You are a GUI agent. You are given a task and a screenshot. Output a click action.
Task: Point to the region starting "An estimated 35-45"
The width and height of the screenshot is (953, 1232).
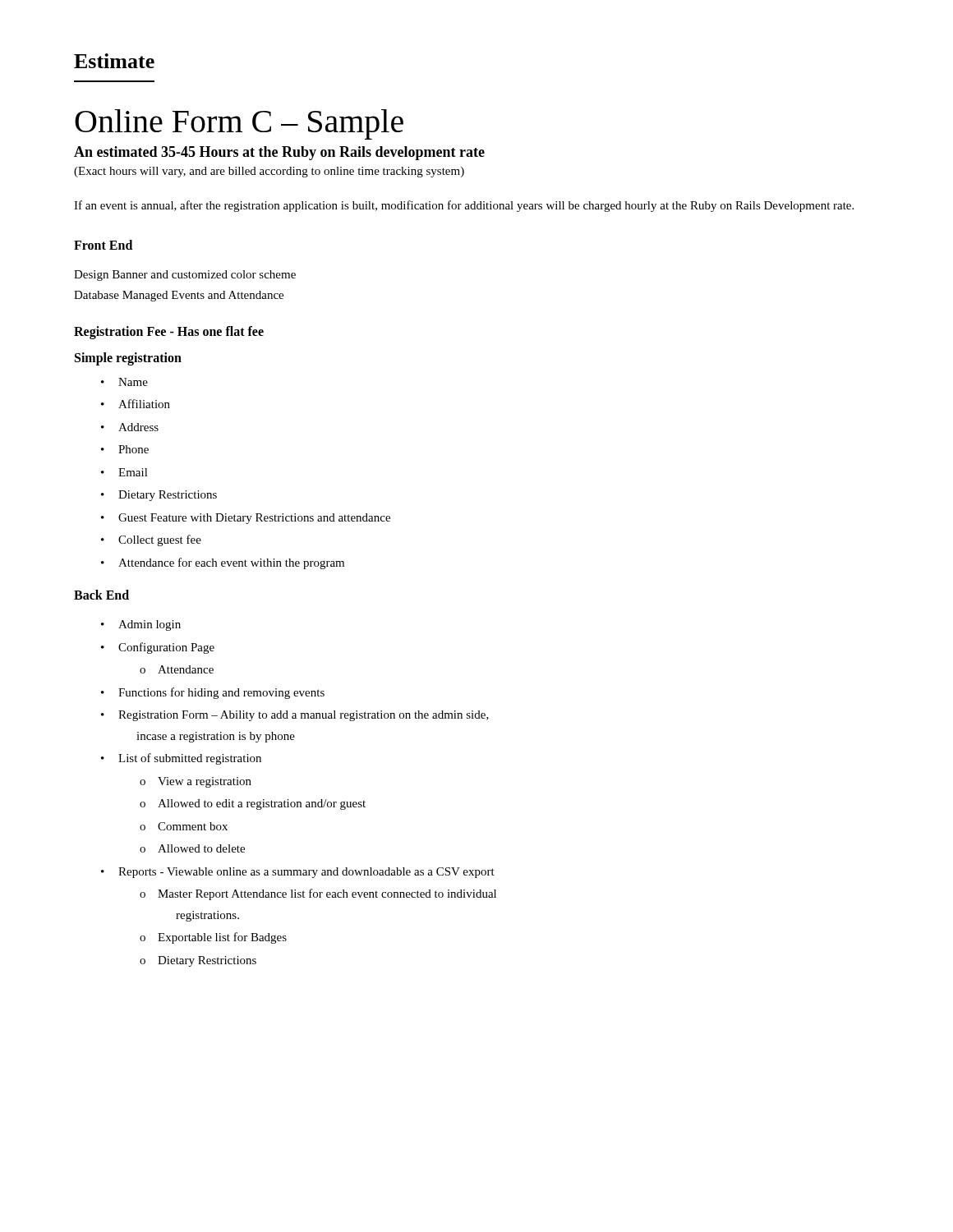[476, 152]
